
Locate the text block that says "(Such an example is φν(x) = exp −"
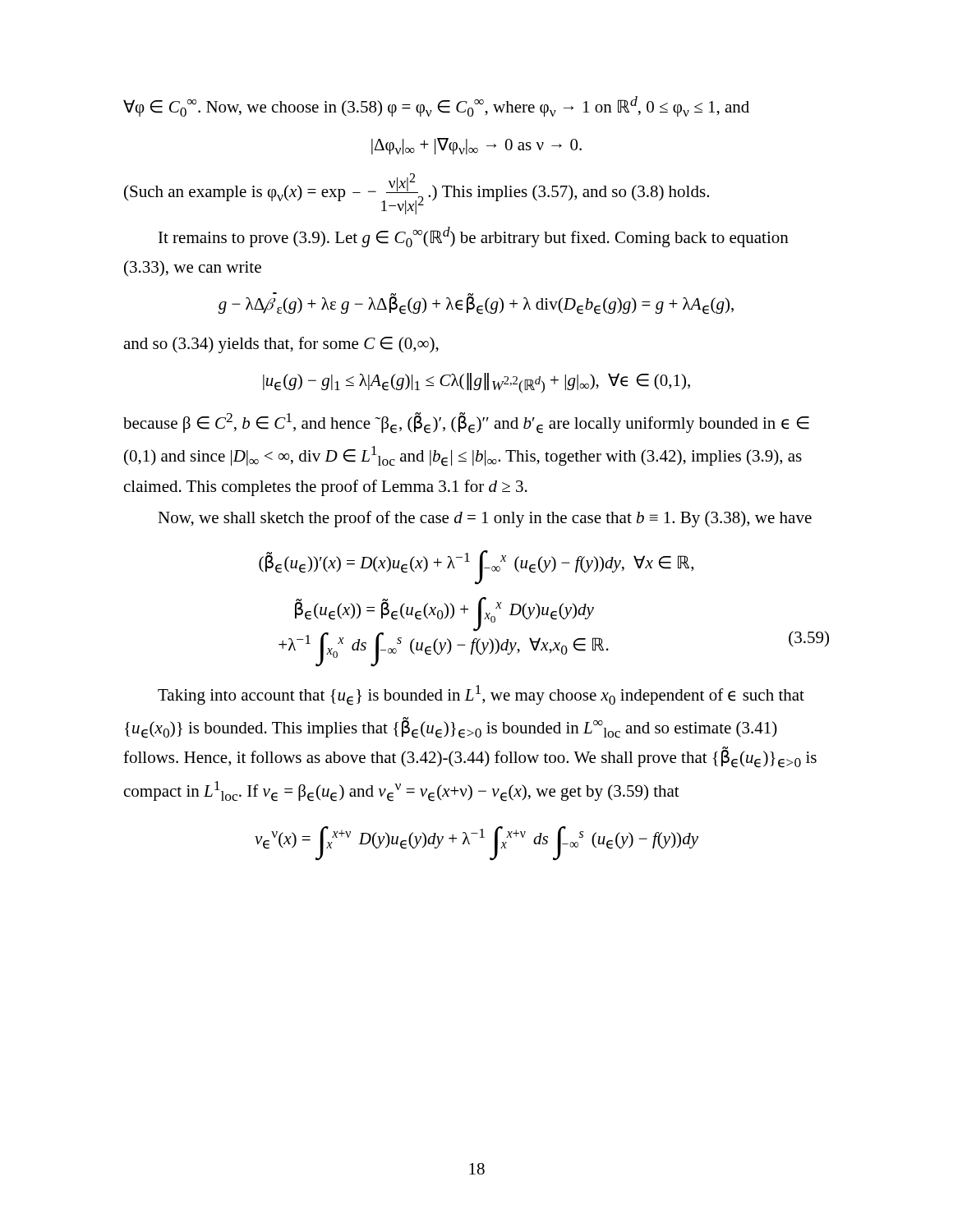tap(417, 193)
